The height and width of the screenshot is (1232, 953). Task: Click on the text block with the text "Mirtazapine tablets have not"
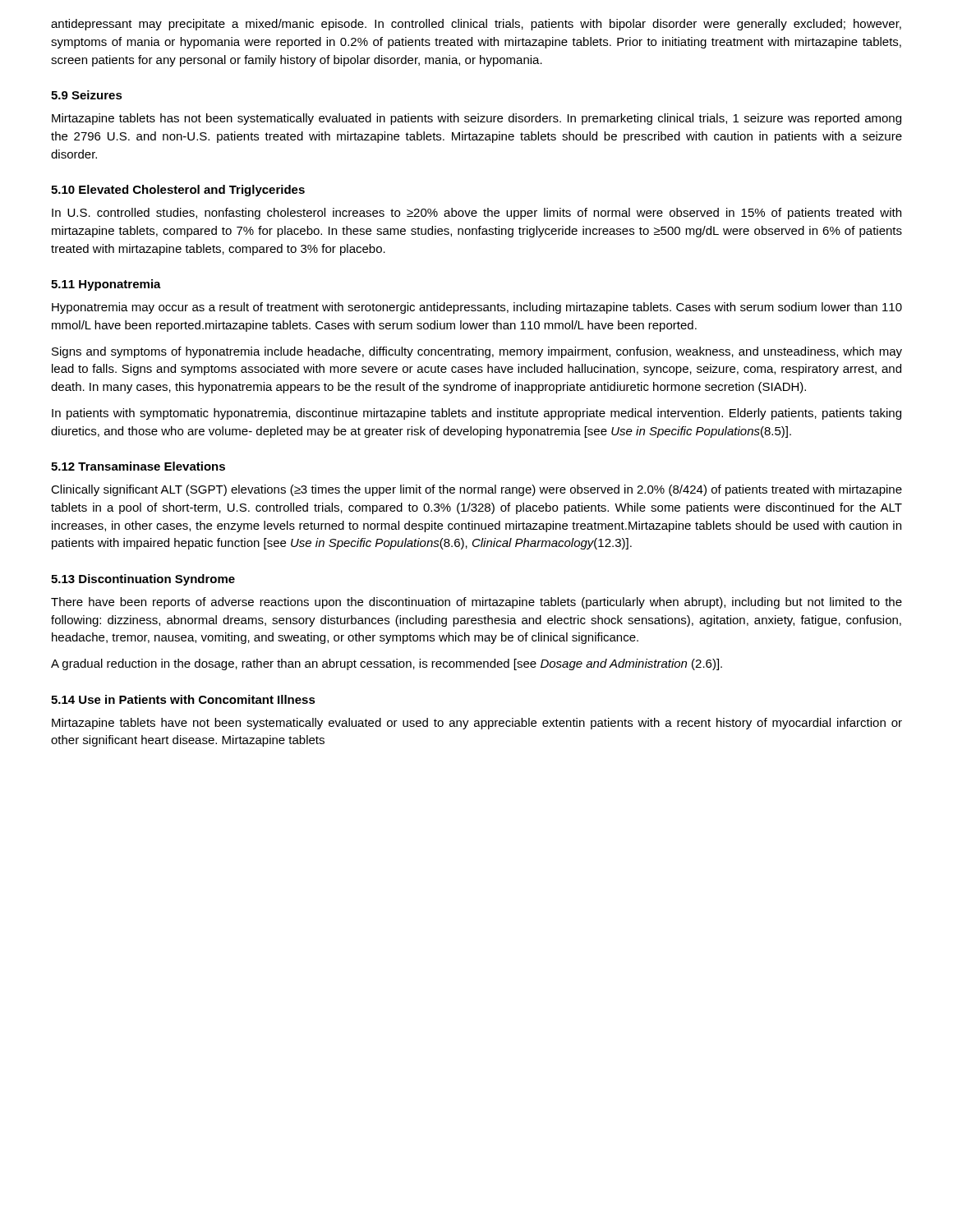[x=476, y=731]
